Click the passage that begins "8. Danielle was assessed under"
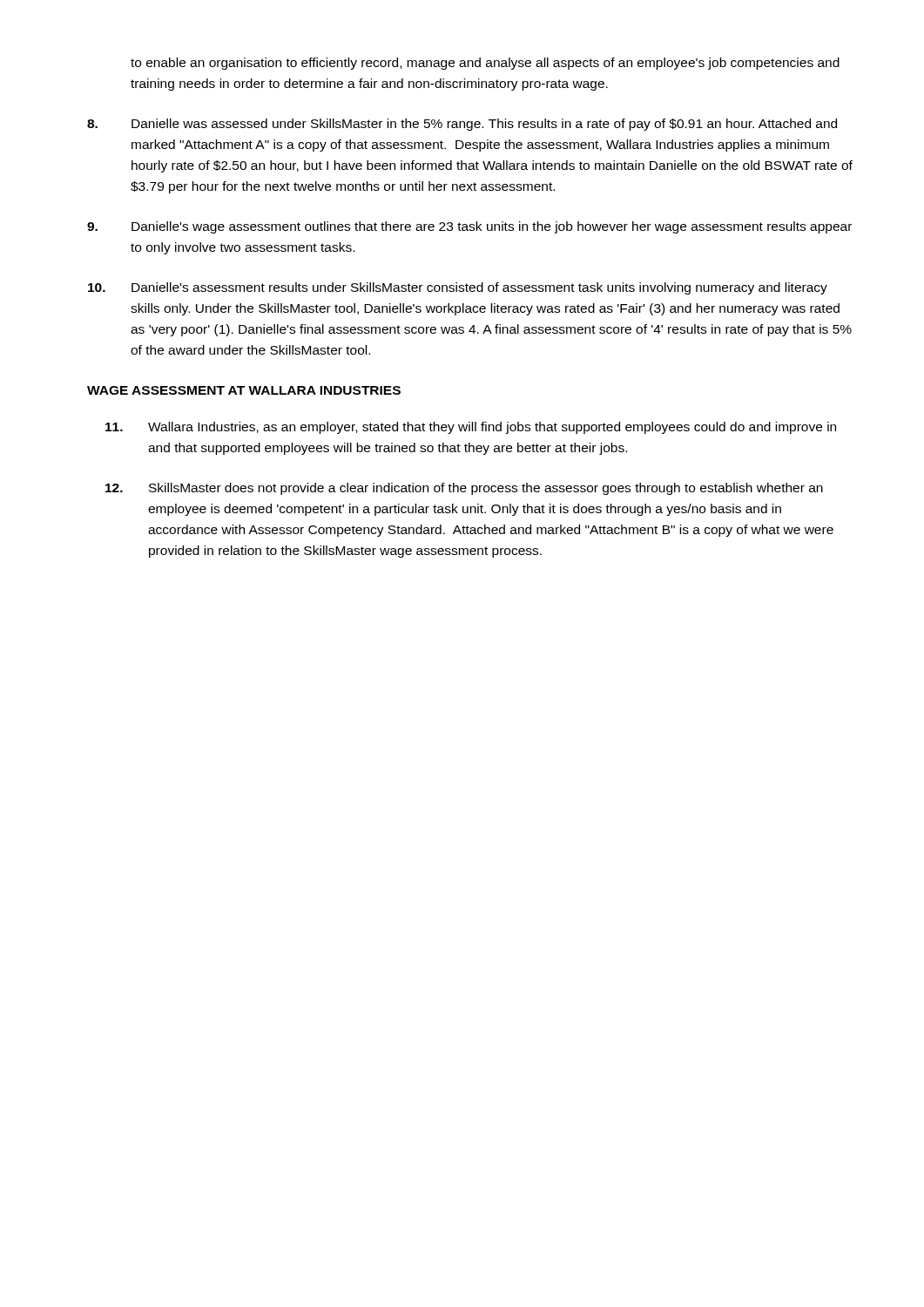This screenshot has width=924, height=1307. (x=471, y=155)
